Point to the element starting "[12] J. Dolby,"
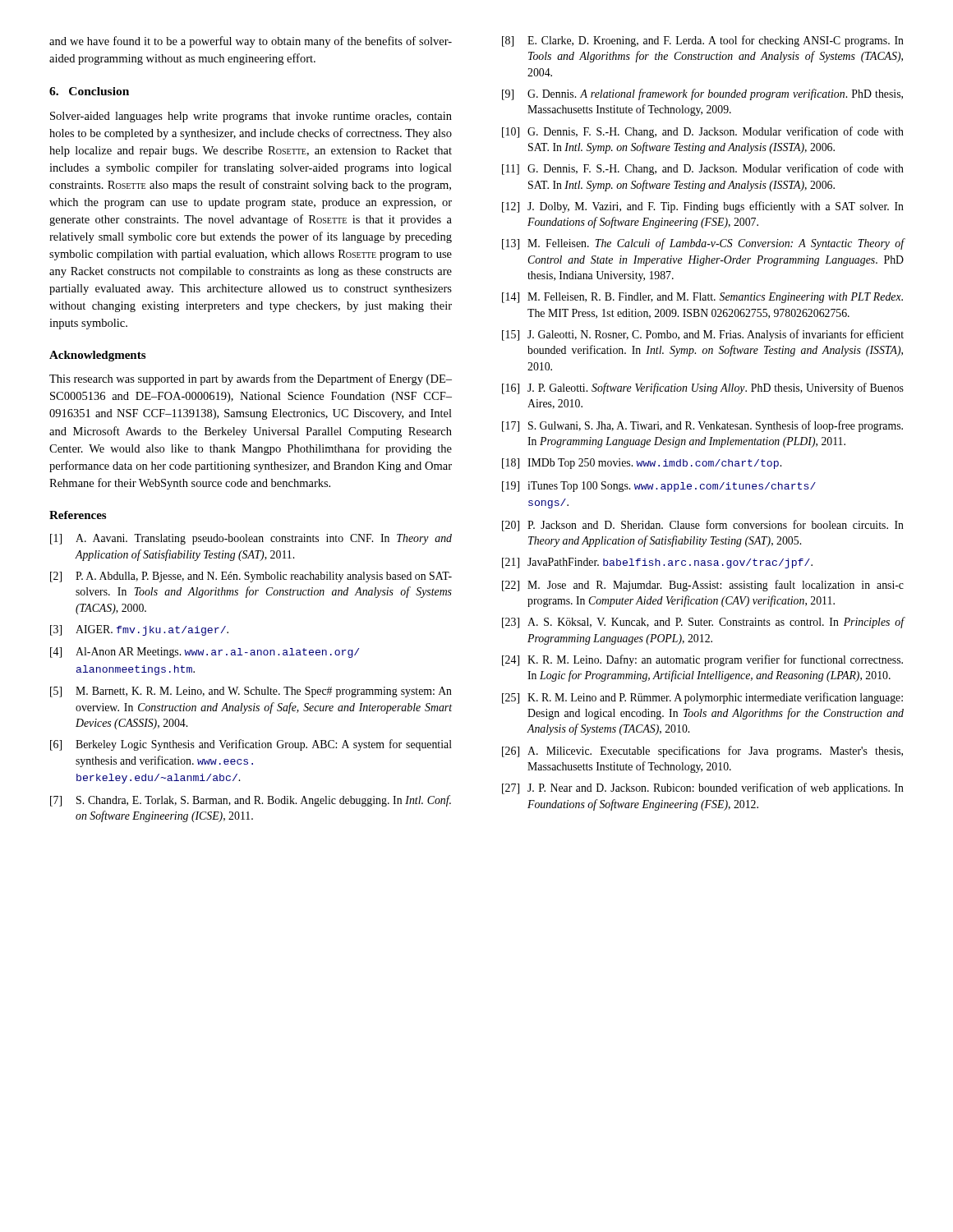 (702, 214)
